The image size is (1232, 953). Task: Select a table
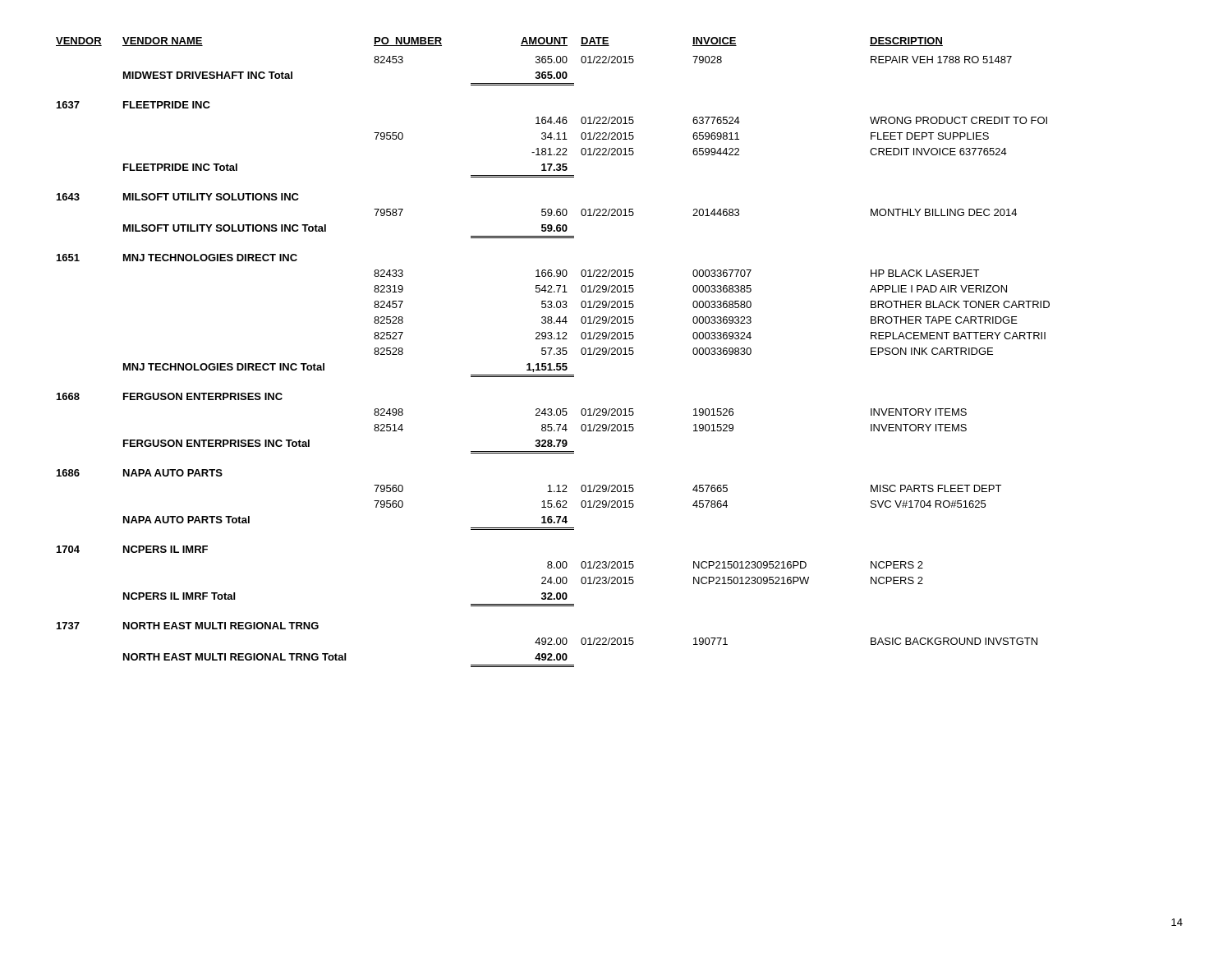click(616, 350)
